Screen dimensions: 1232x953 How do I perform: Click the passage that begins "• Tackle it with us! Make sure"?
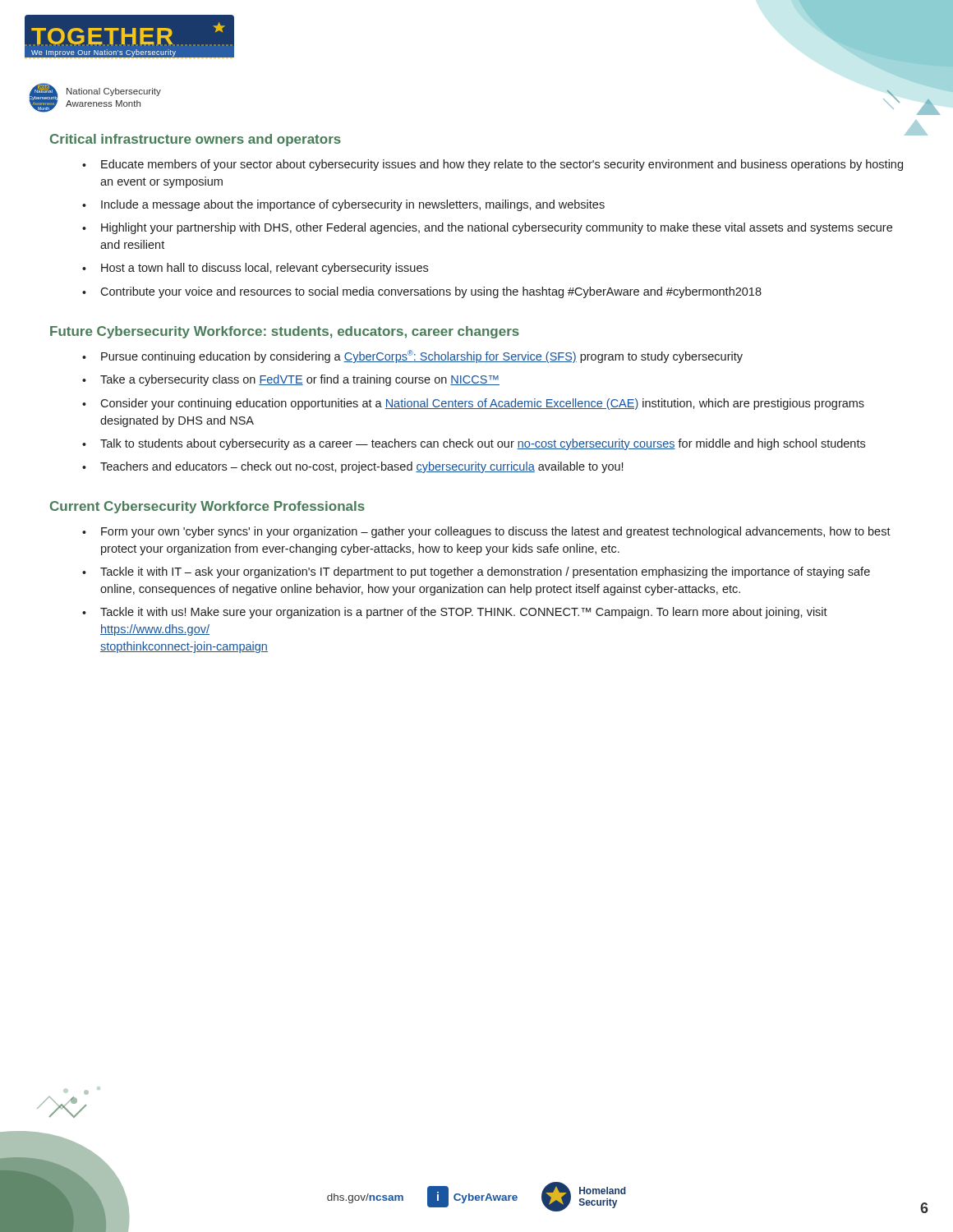click(455, 613)
